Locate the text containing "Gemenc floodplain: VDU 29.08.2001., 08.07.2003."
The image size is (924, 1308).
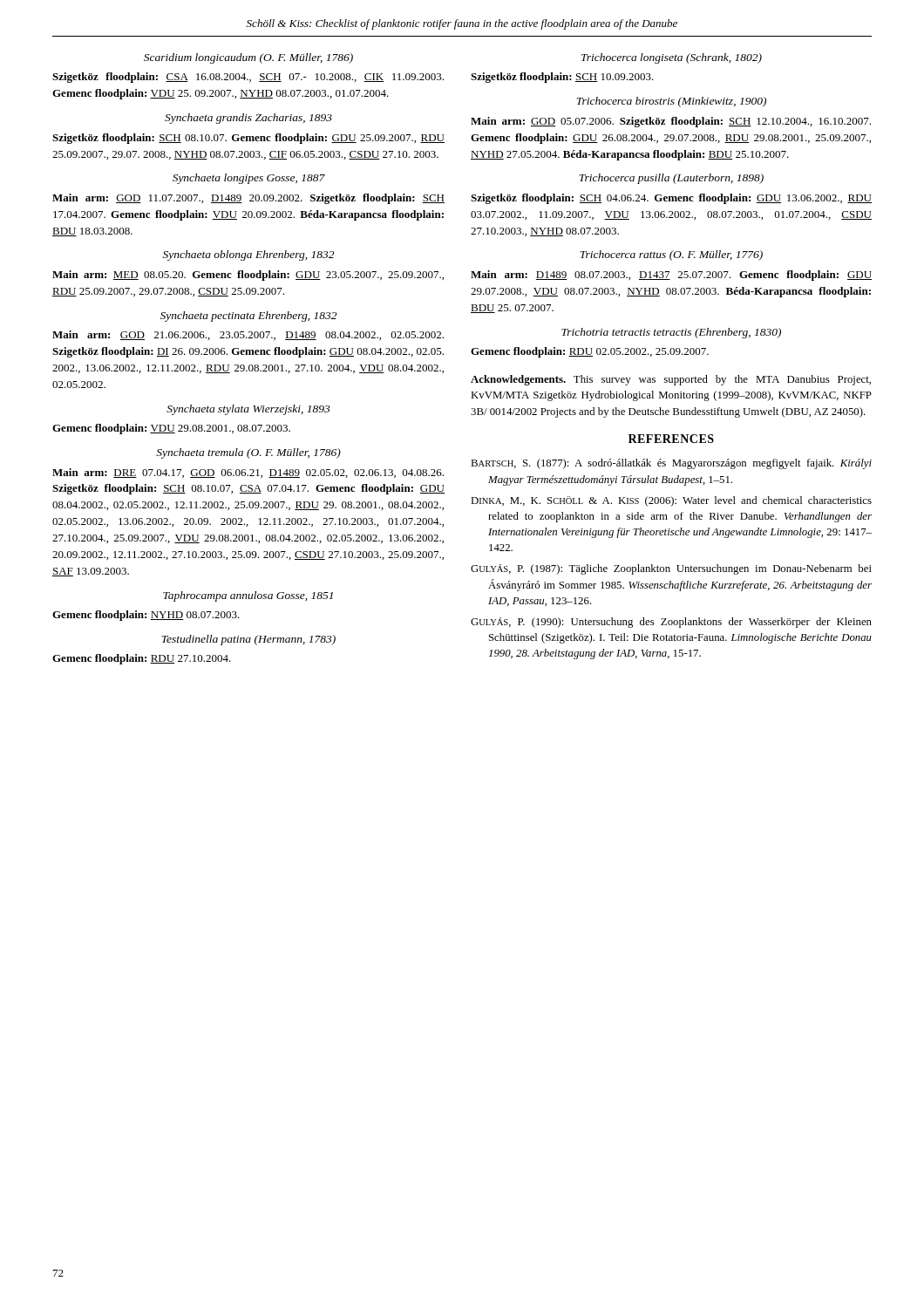click(248, 429)
